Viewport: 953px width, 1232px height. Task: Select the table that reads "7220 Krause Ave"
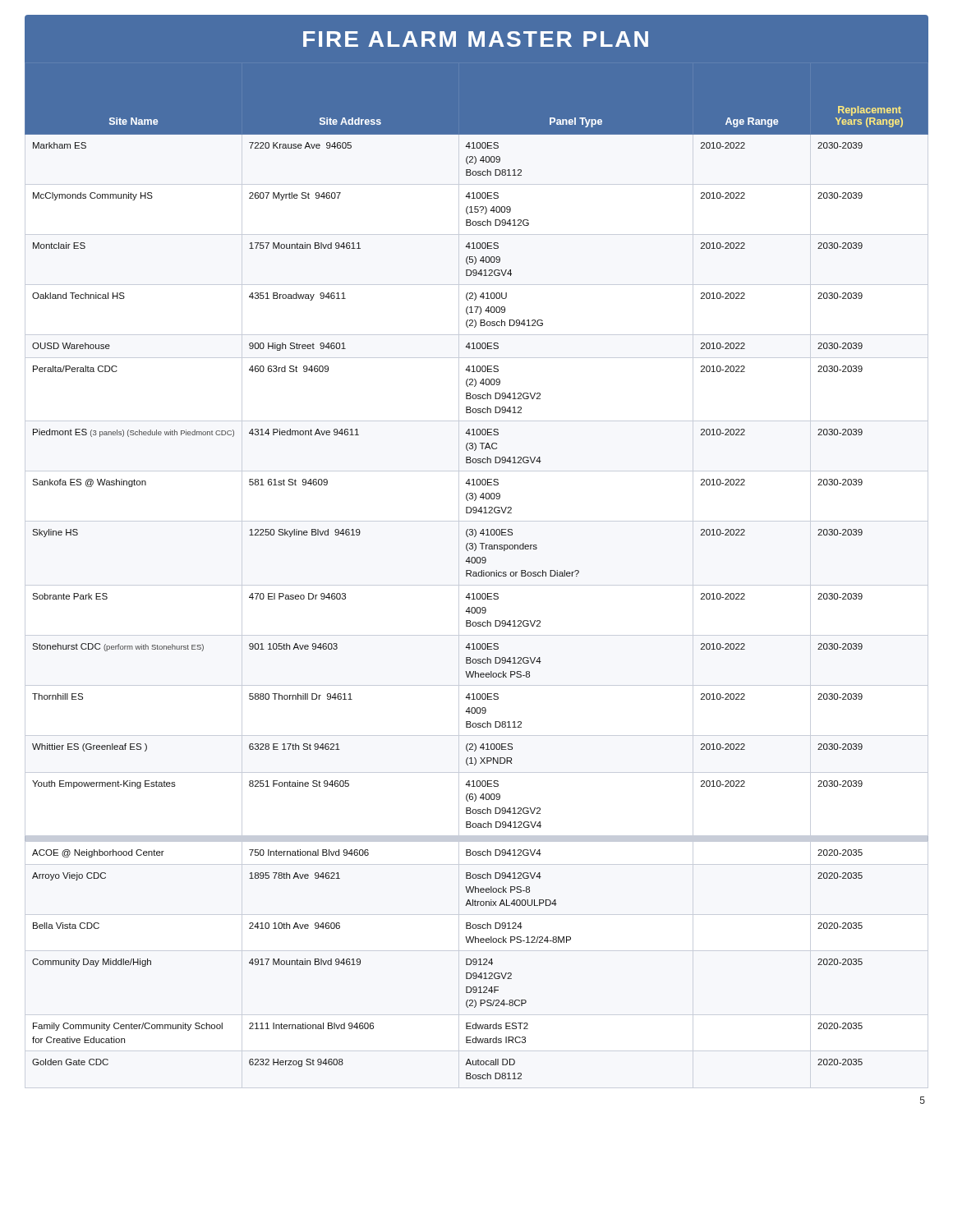pyautogui.click(x=476, y=575)
